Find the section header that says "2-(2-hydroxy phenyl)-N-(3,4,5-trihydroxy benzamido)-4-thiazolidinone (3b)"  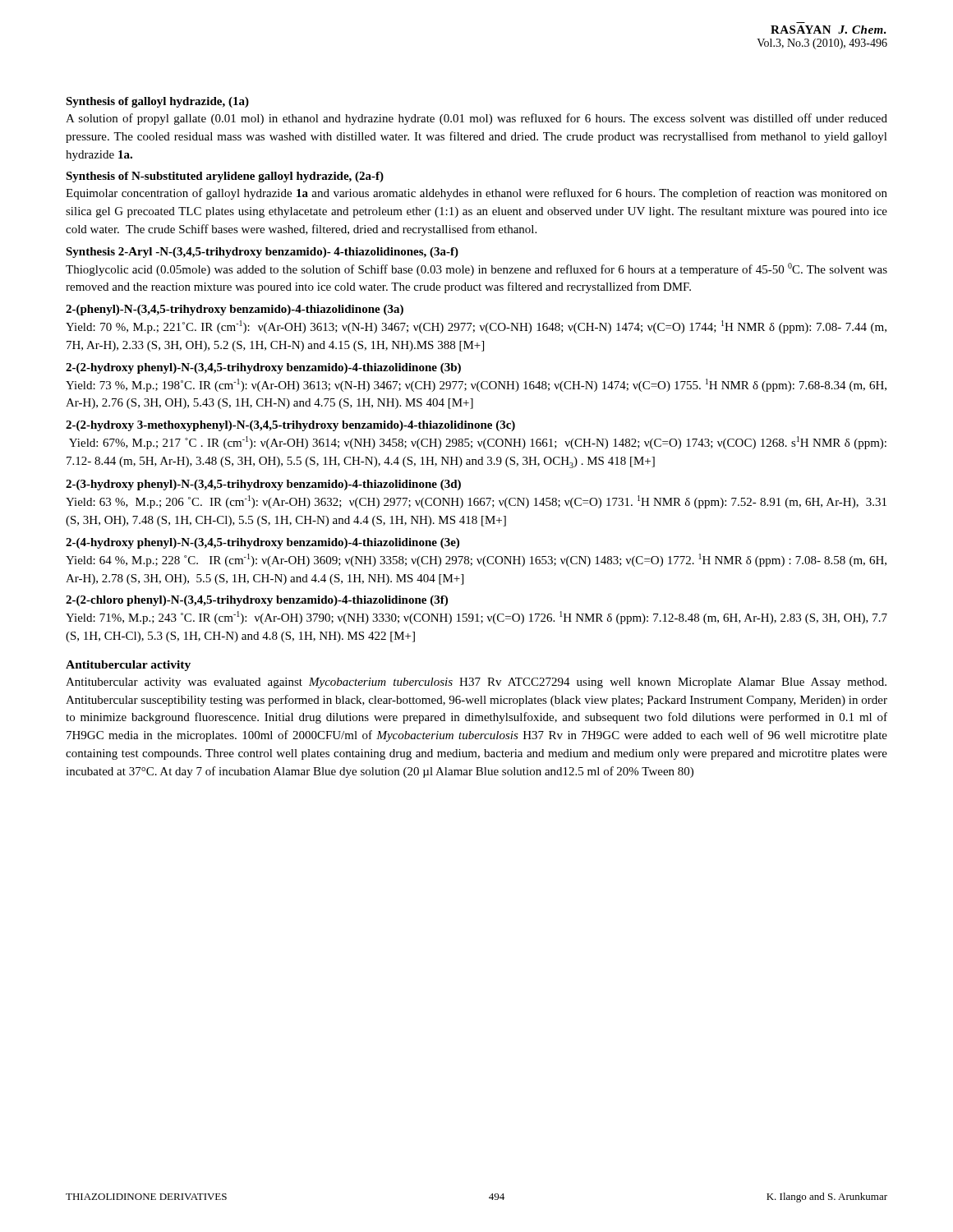pyautogui.click(x=264, y=367)
